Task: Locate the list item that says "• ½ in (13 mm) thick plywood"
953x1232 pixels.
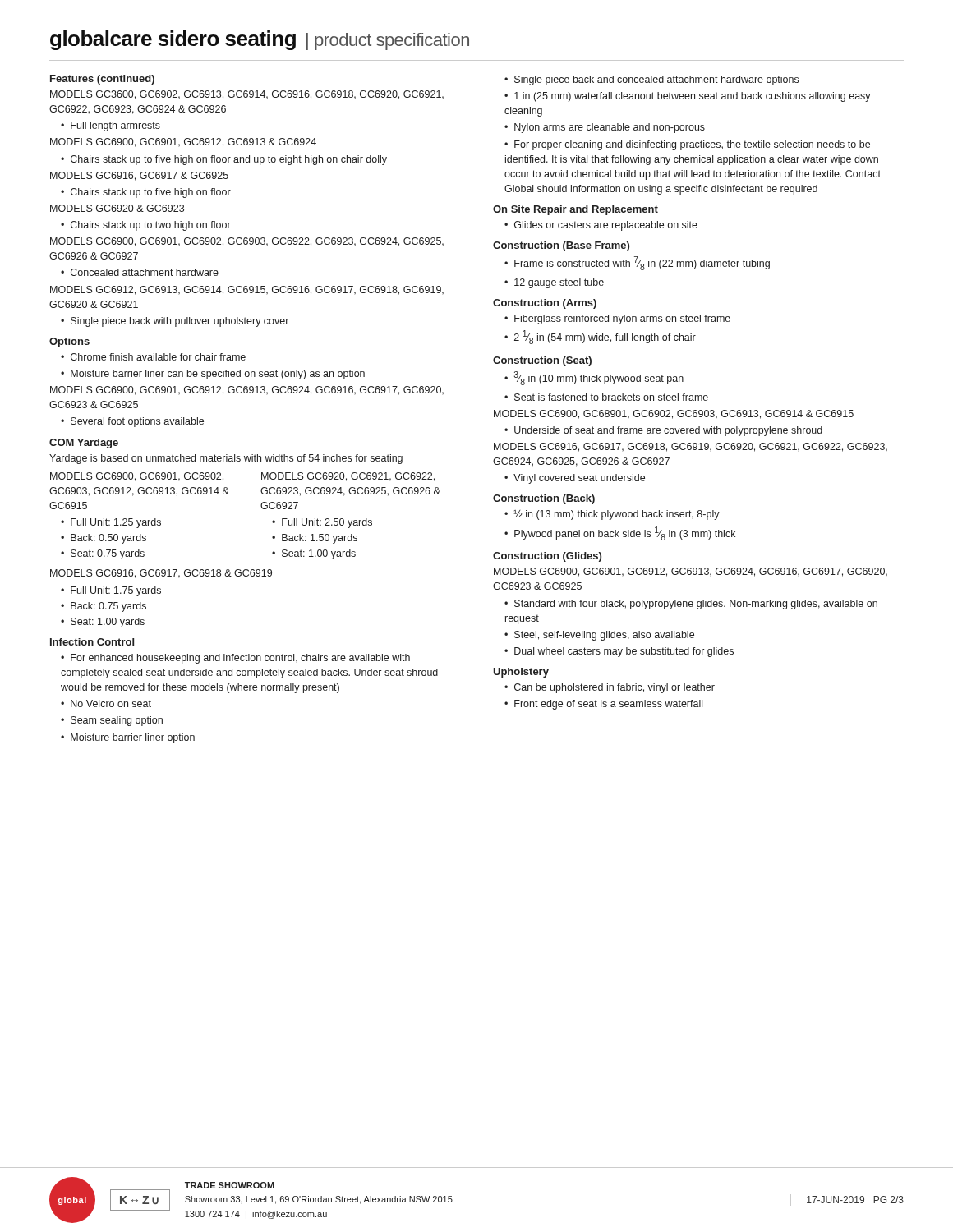Action: coord(612,514)
